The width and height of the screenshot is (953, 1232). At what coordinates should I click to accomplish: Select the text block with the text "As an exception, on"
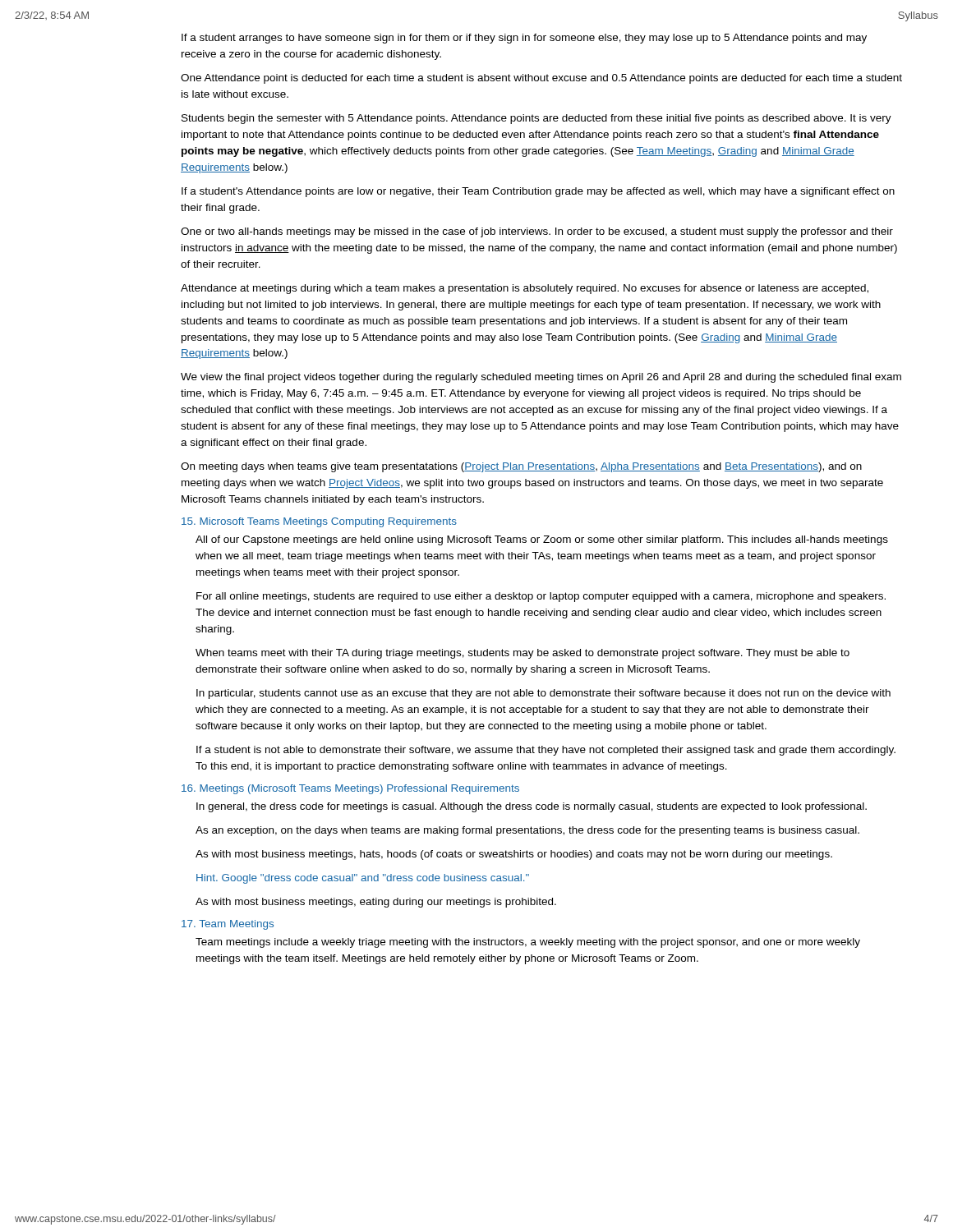point(528,830)
